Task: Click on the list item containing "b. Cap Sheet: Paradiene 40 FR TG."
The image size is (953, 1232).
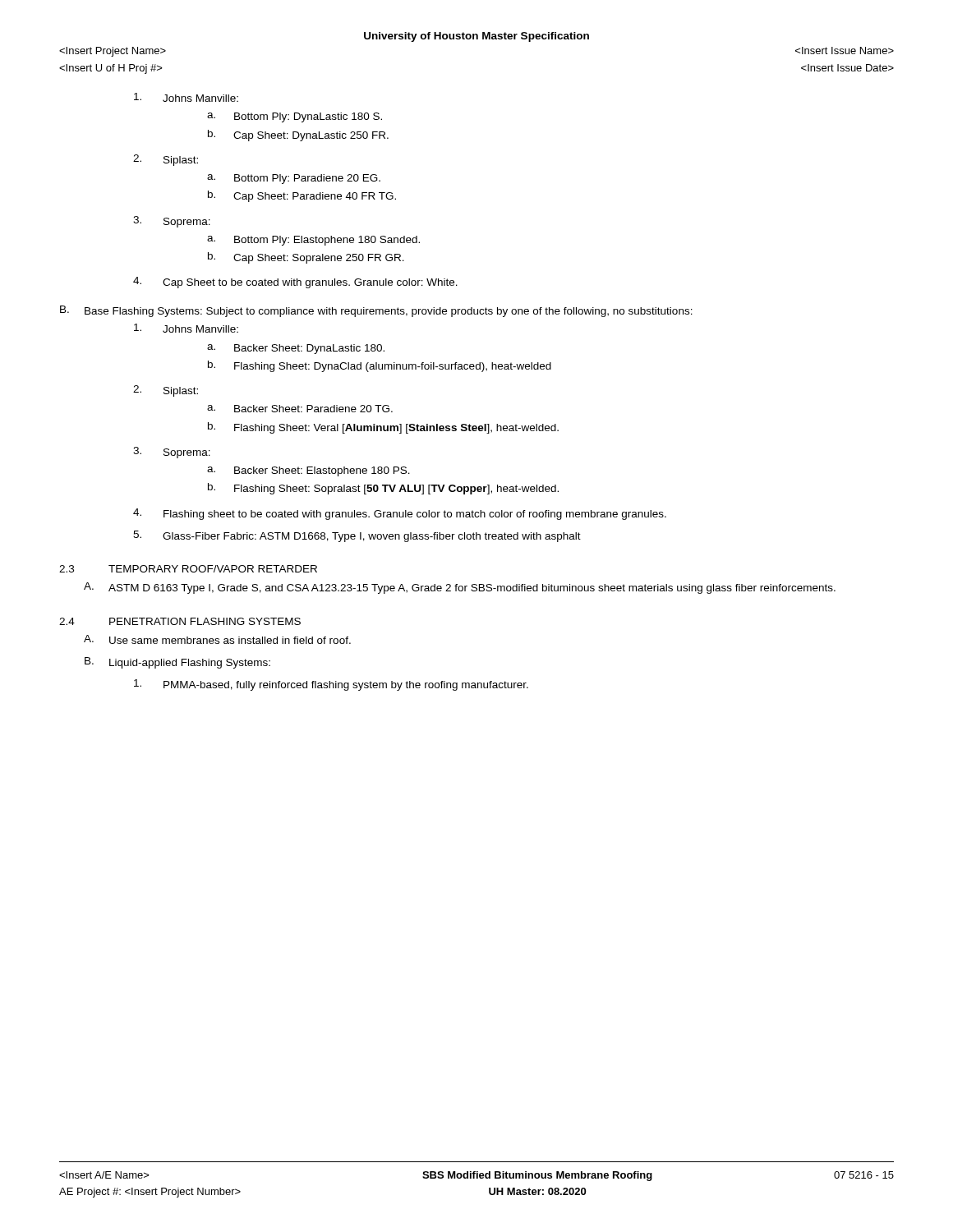Action: click(302, 196)
